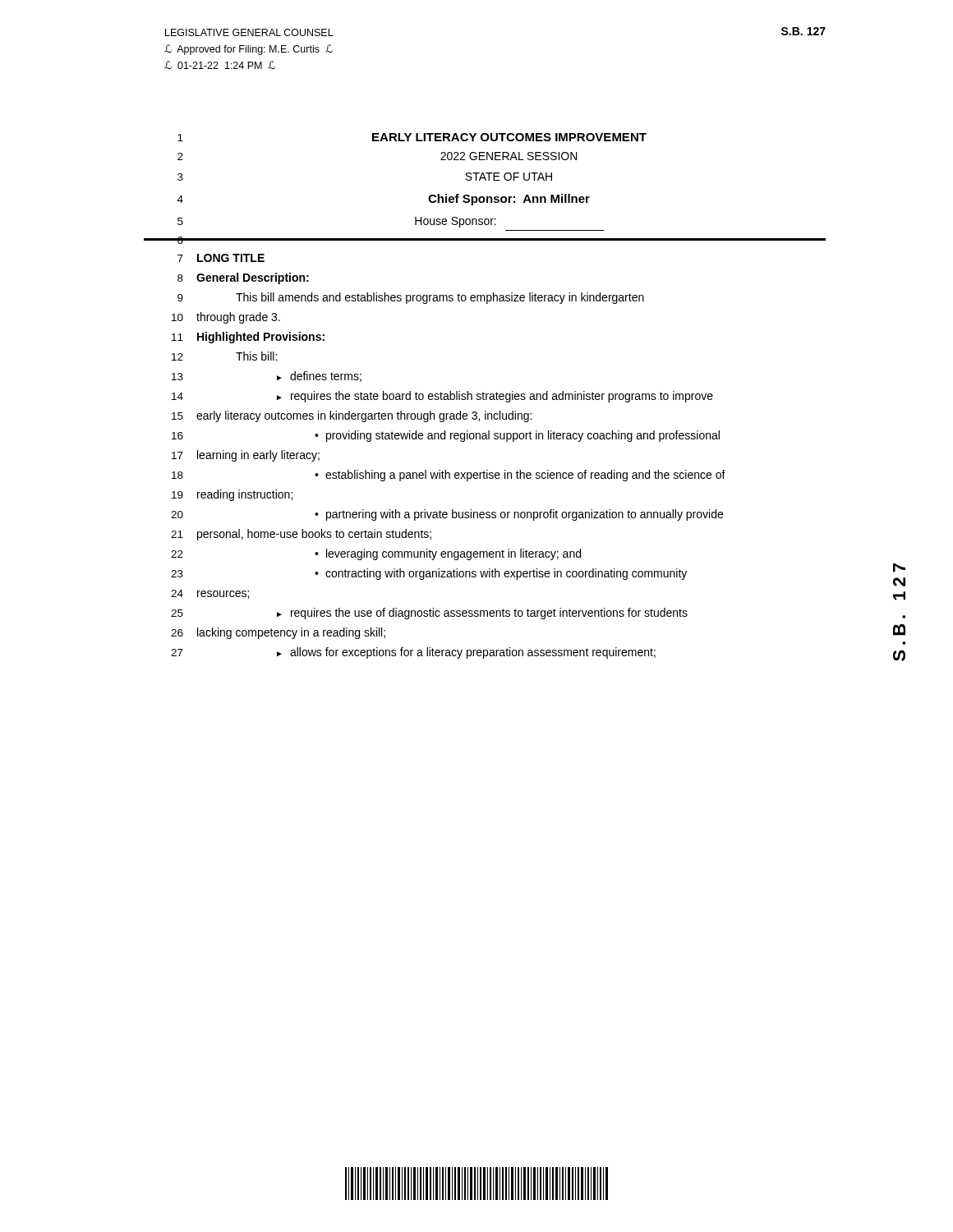Point to the text block starting "11 Highlighted Provisions:"
The height and width of the screenshot is (1232, 953).
point(248,338)
